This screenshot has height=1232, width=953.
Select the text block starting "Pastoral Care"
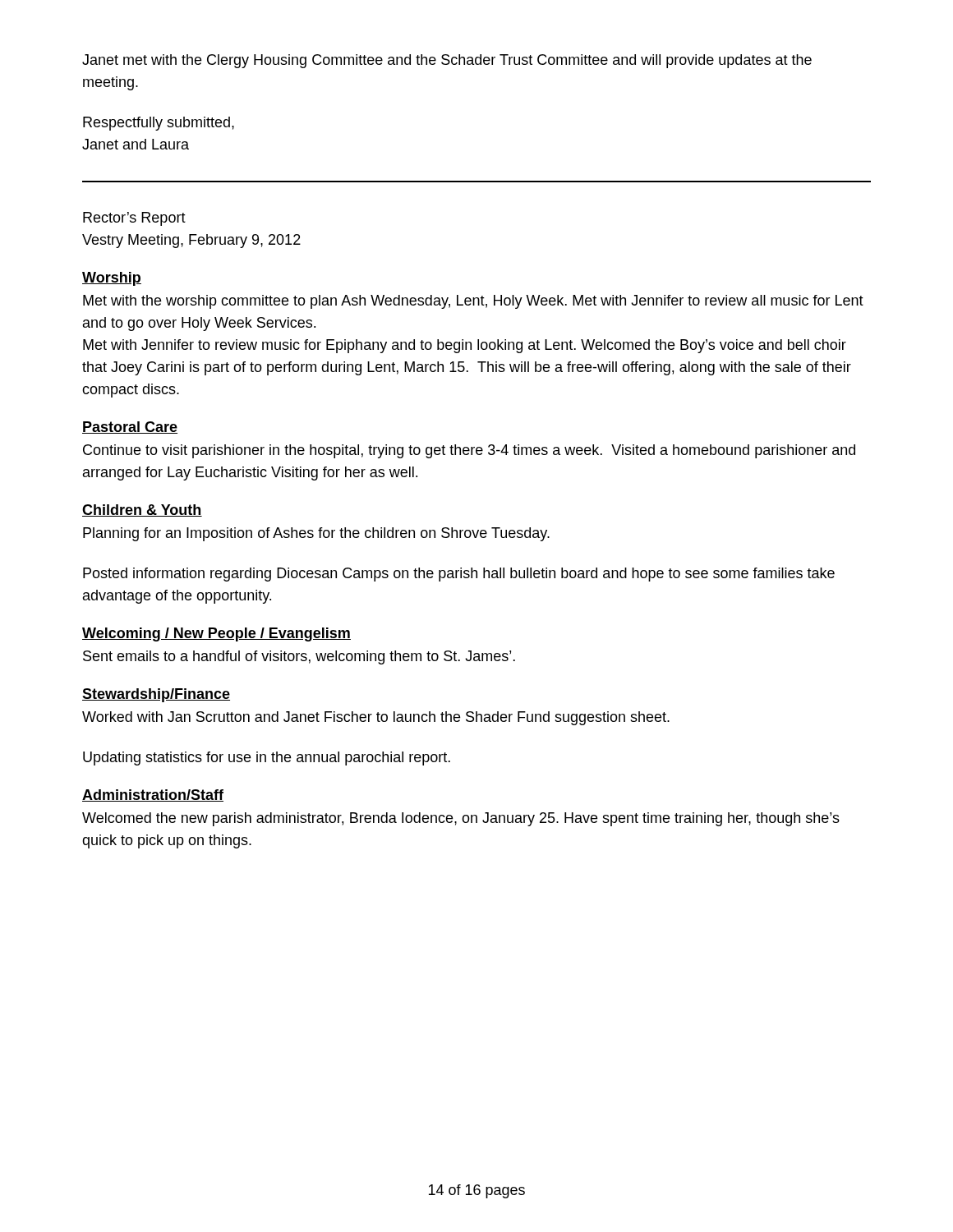130,427
